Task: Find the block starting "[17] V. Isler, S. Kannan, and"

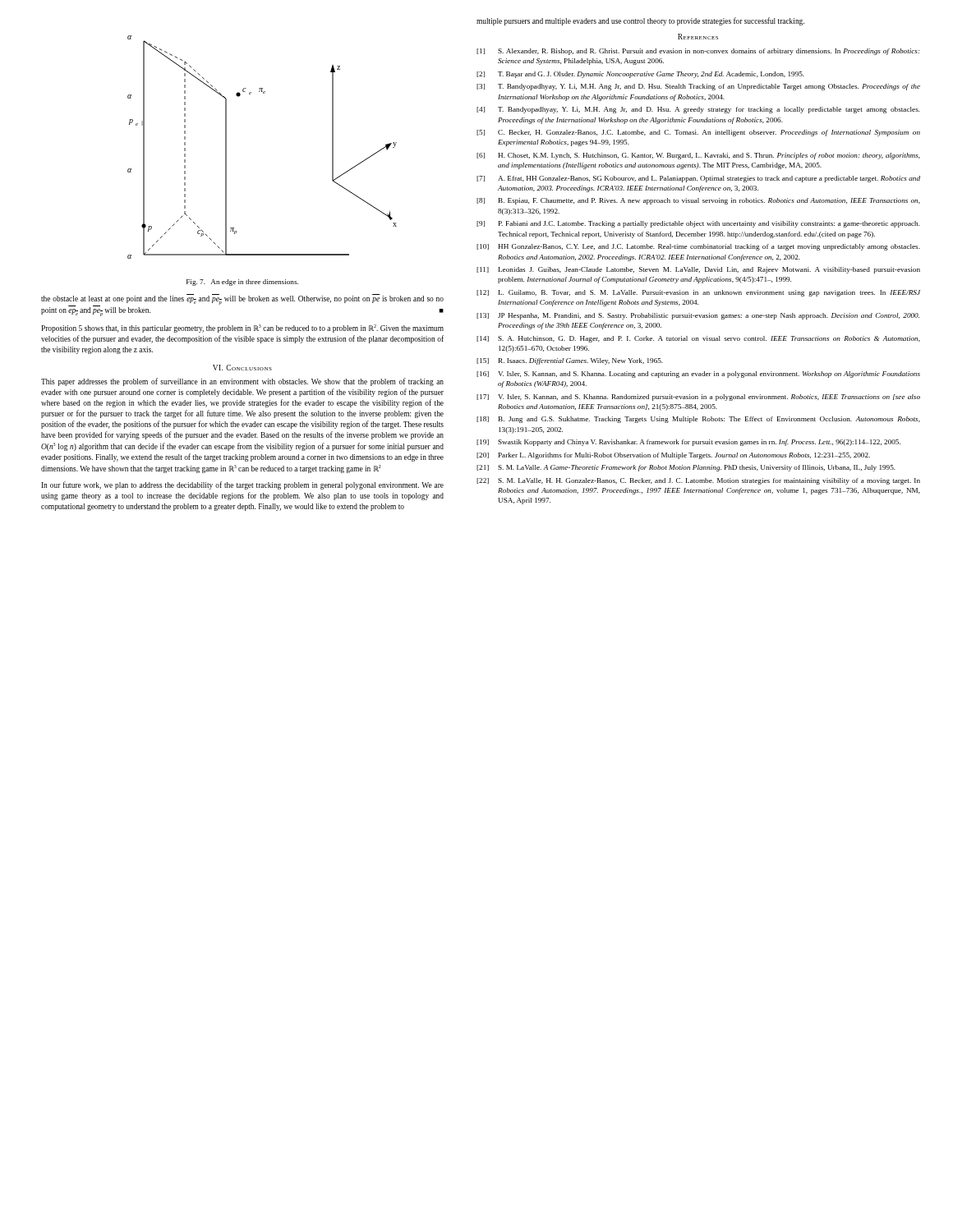Action: pos(698,402)
